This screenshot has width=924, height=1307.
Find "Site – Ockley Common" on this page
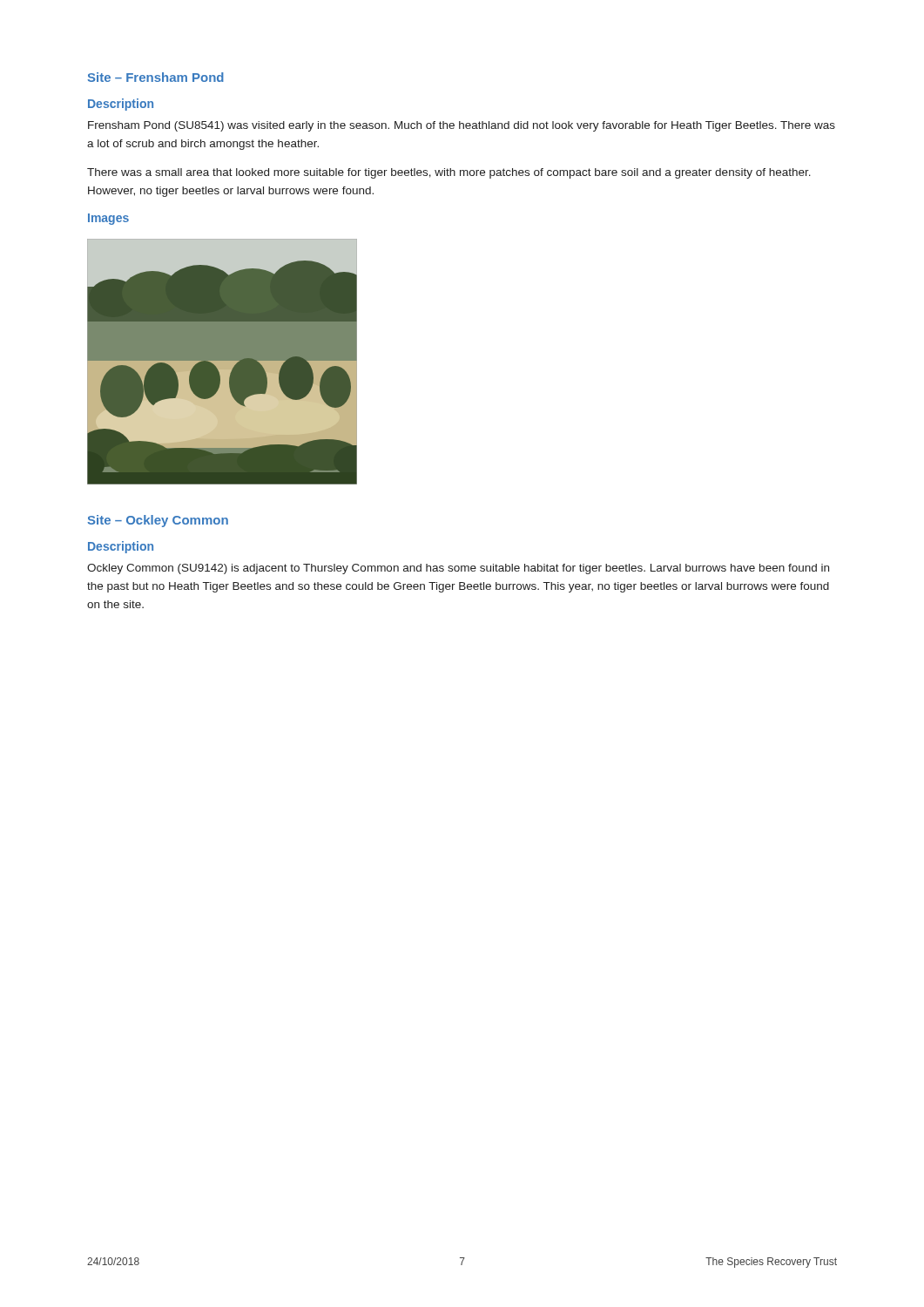click(x=158, y=519)
